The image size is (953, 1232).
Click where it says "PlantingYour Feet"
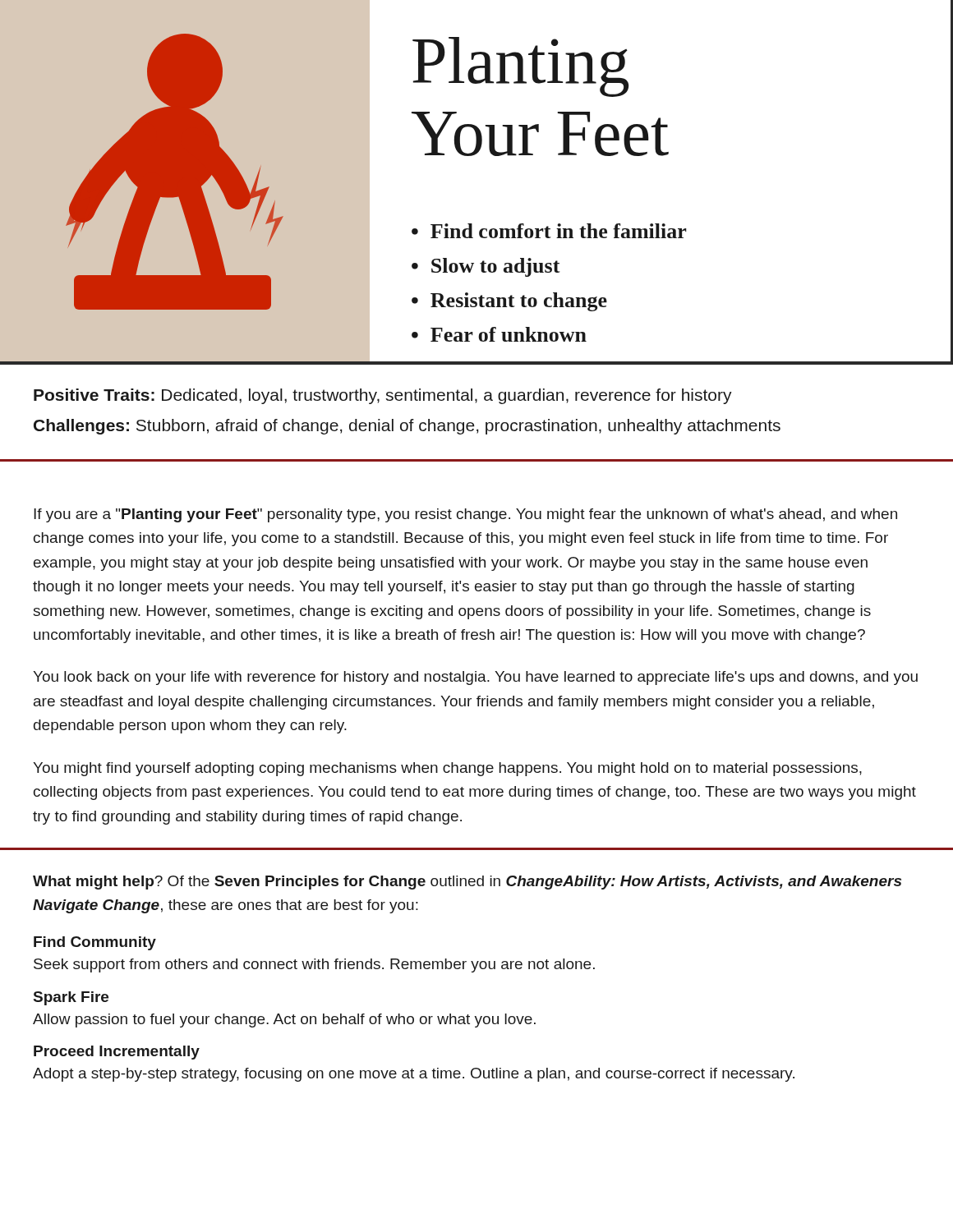pyautogui.click(x=540, y=97)
